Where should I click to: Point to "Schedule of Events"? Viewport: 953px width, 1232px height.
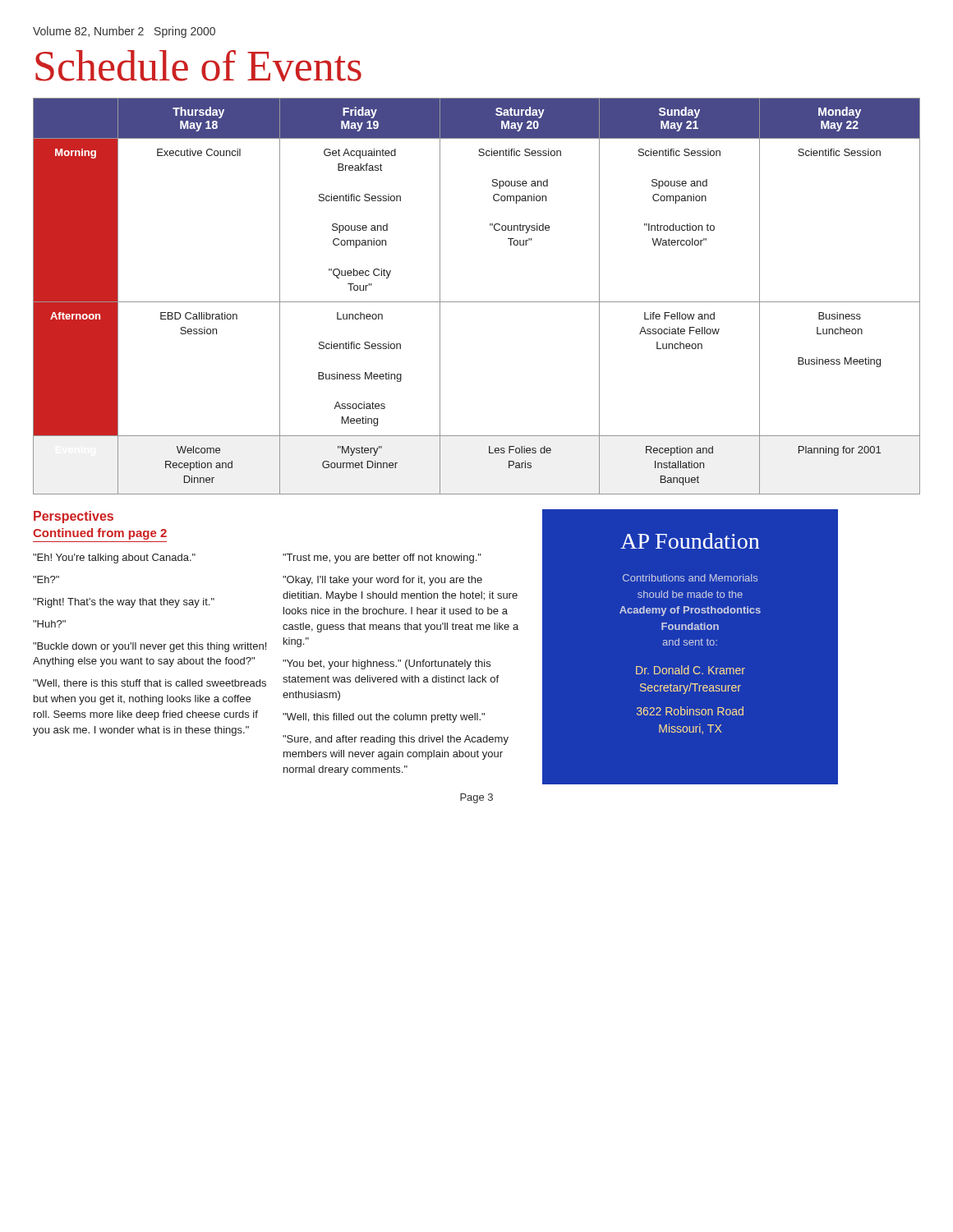click(198, 66)
